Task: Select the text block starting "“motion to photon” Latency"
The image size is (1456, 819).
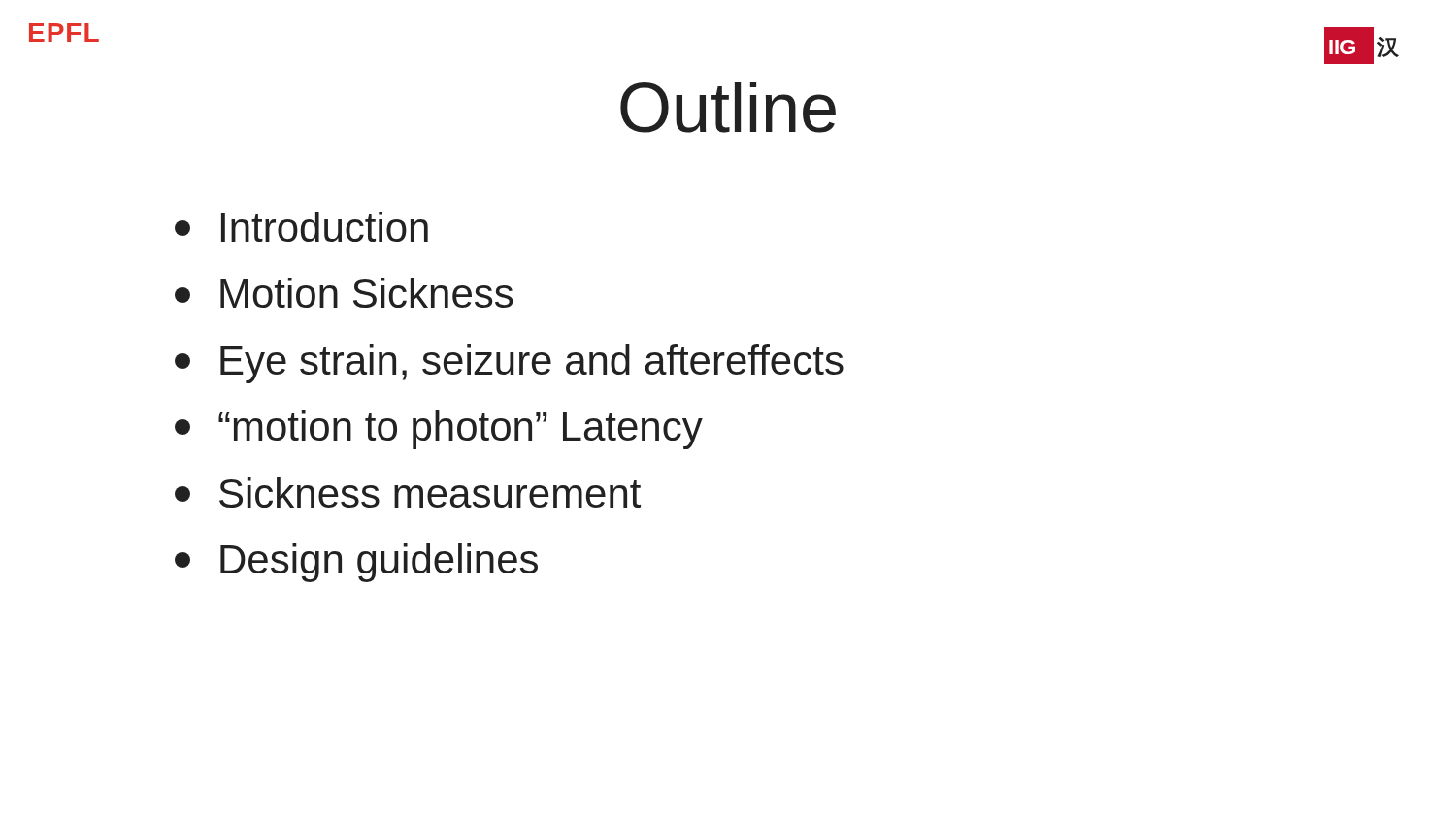Action: click(x=439, y=427)
